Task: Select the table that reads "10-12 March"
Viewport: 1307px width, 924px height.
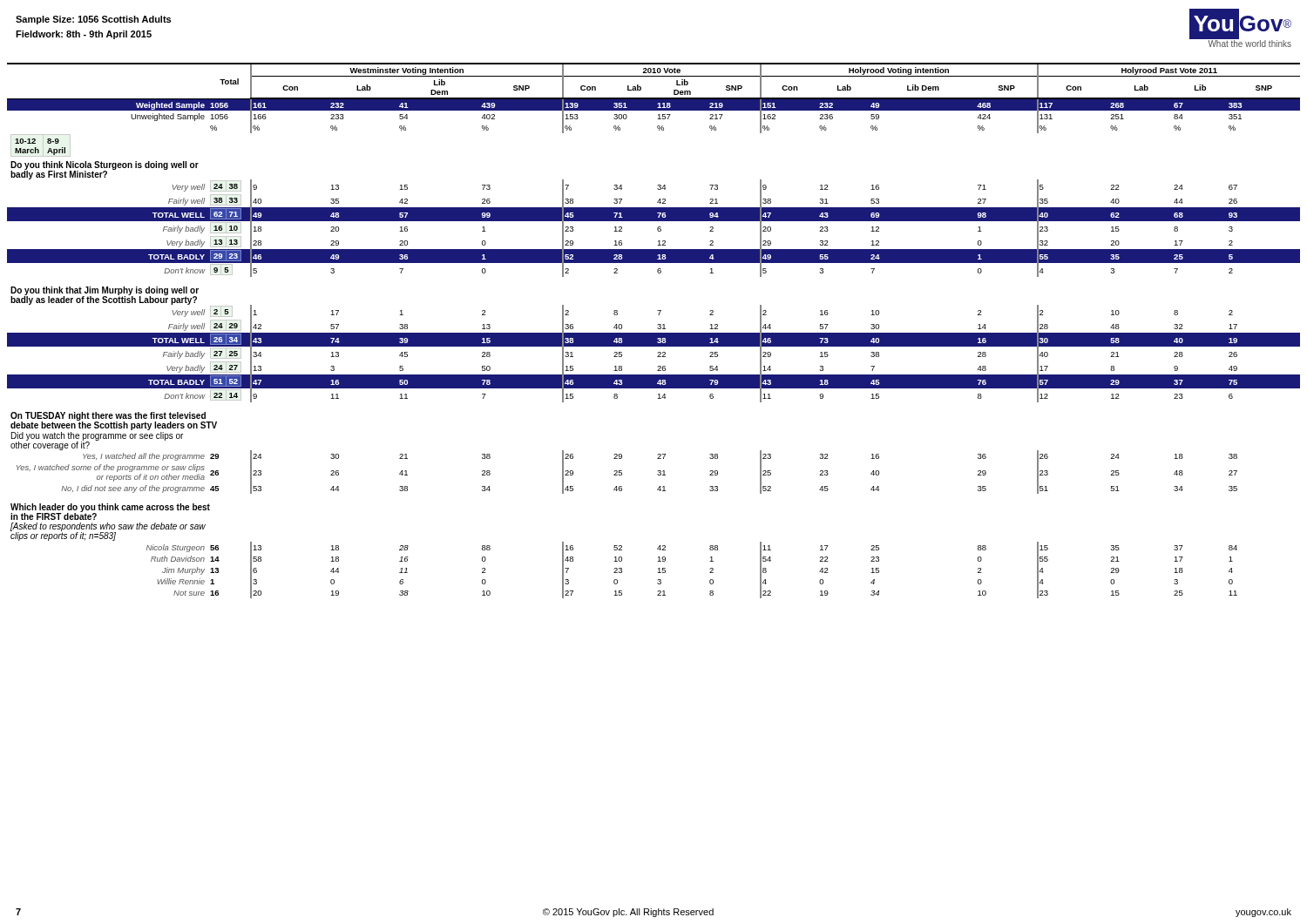Action: pos(654,331)
